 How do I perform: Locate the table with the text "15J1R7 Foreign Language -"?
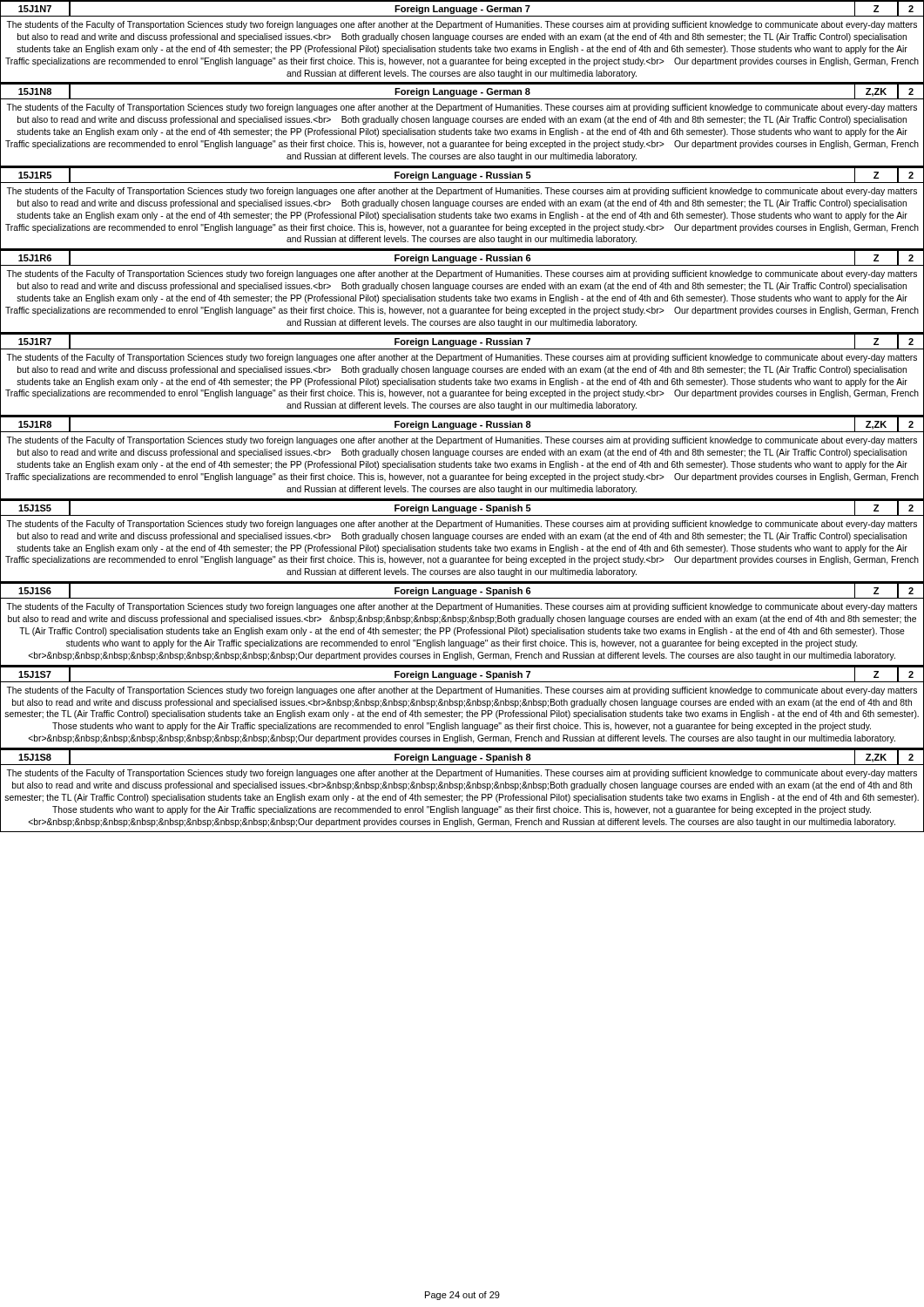(462, 374)
